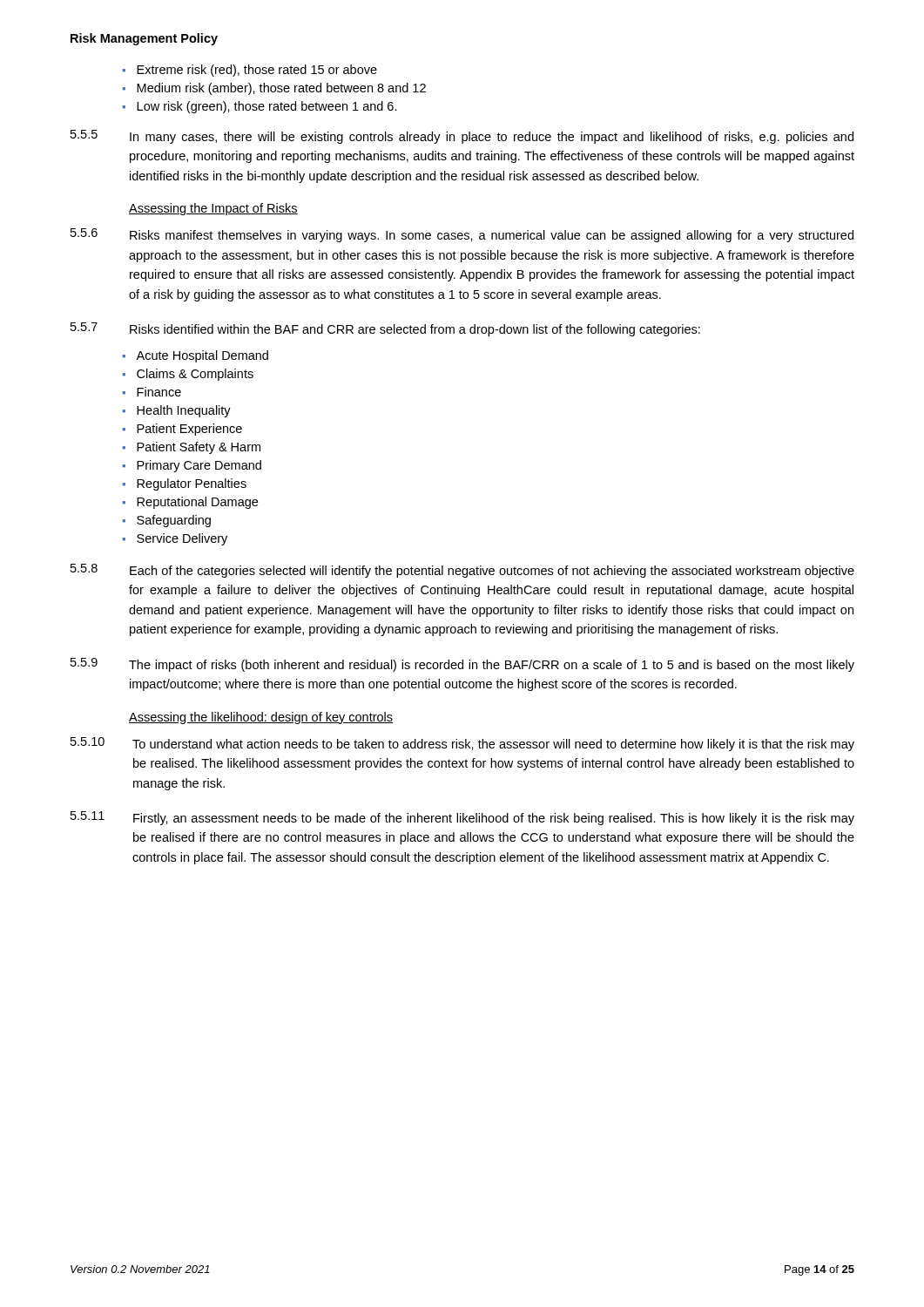The image size is (924, 1307).
Task: Point to the text starting "5.6 Risks manifest themselves in"
Action: tap(462, 265)
